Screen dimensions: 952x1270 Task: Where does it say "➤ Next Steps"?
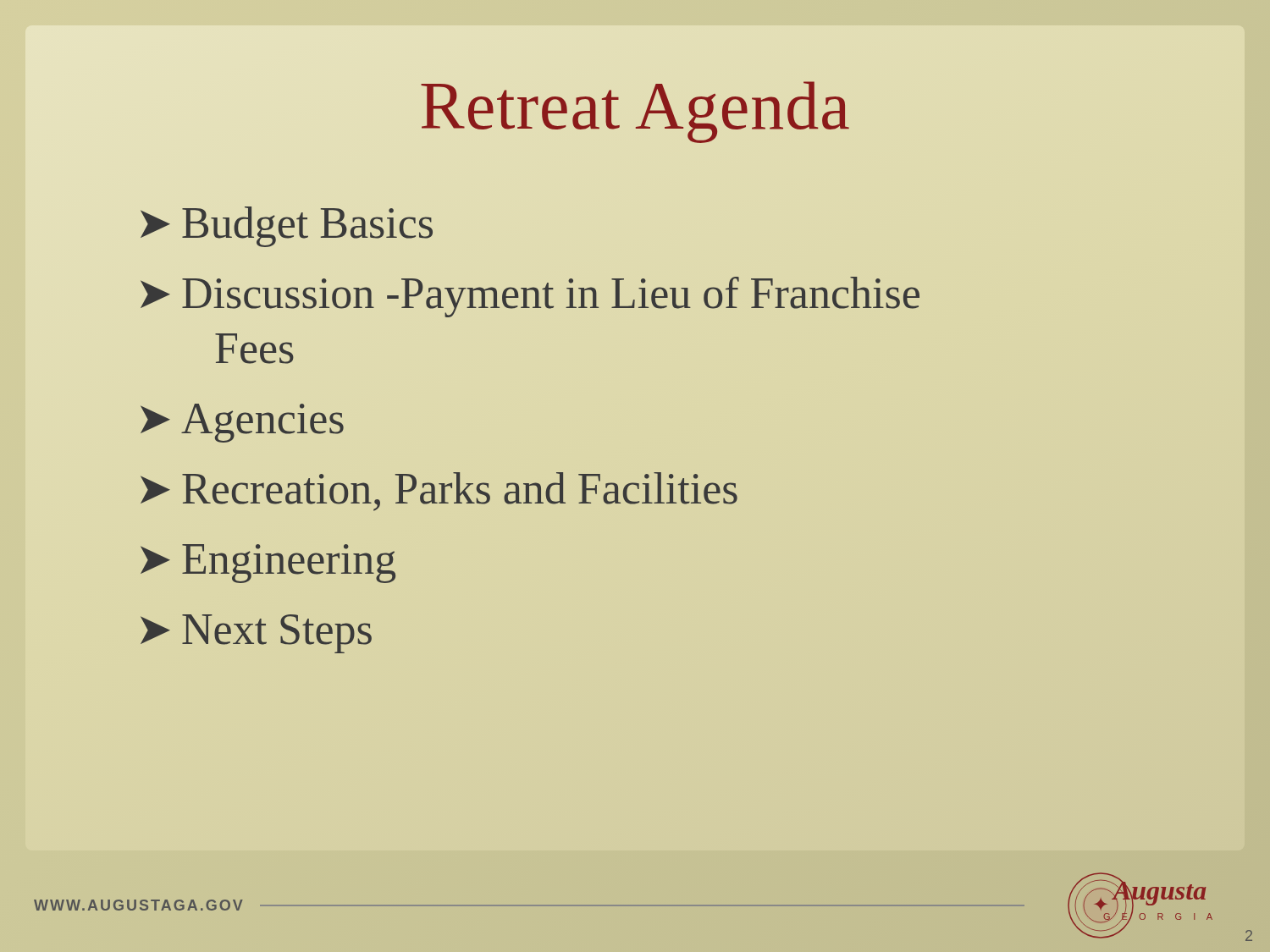254,629
